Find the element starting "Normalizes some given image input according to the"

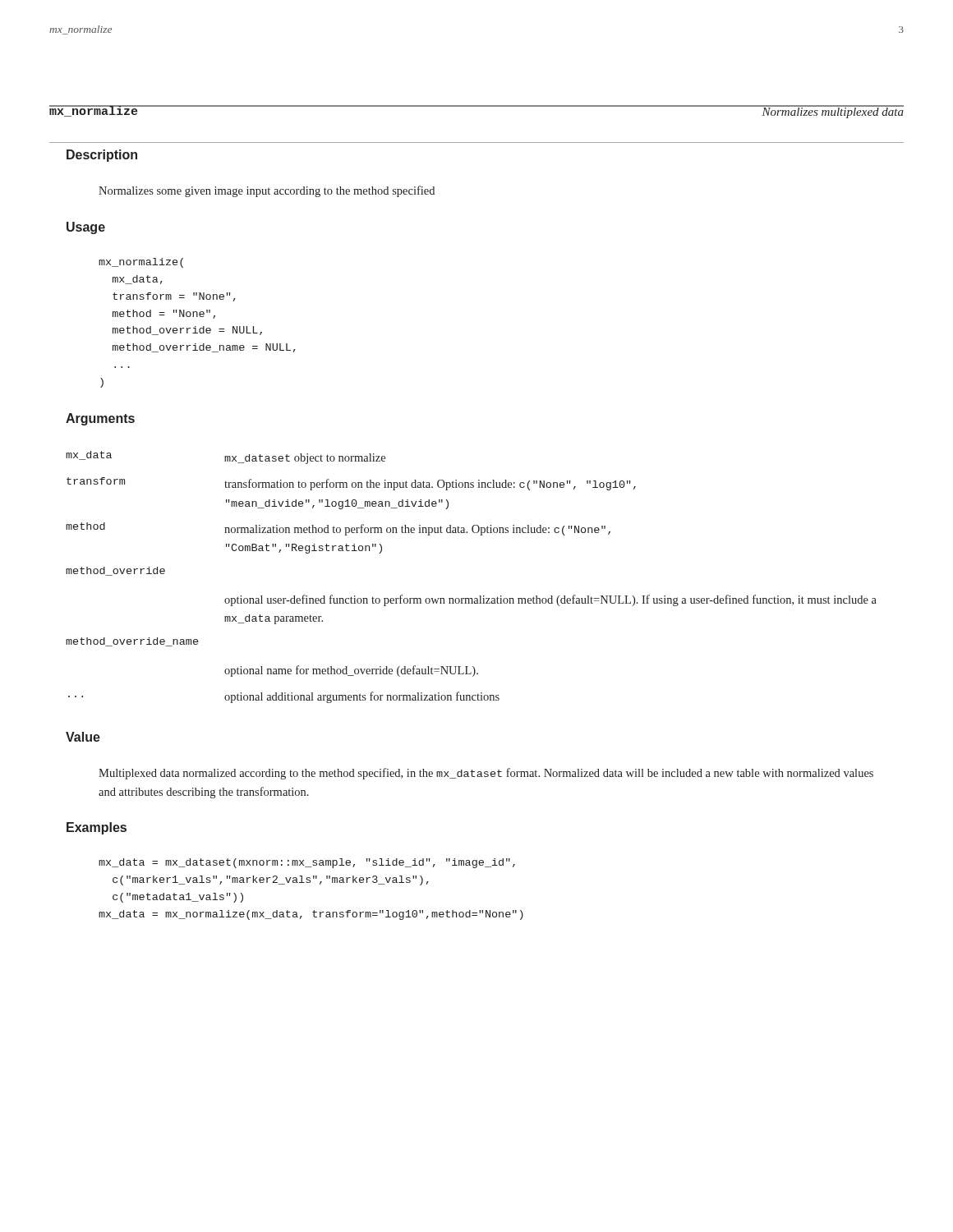267,191
